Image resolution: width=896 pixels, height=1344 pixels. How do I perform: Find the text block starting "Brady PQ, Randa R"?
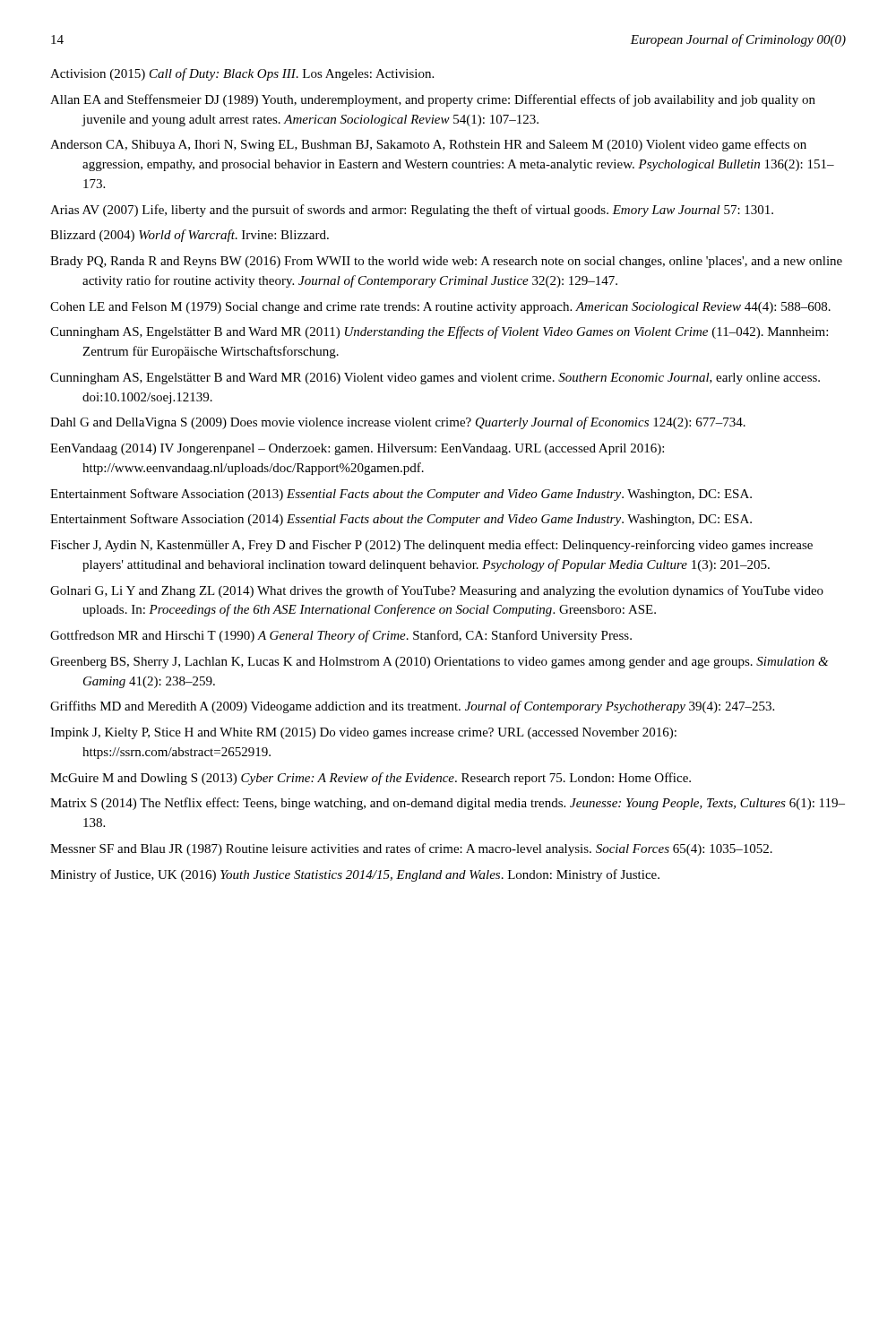(446, 270)
